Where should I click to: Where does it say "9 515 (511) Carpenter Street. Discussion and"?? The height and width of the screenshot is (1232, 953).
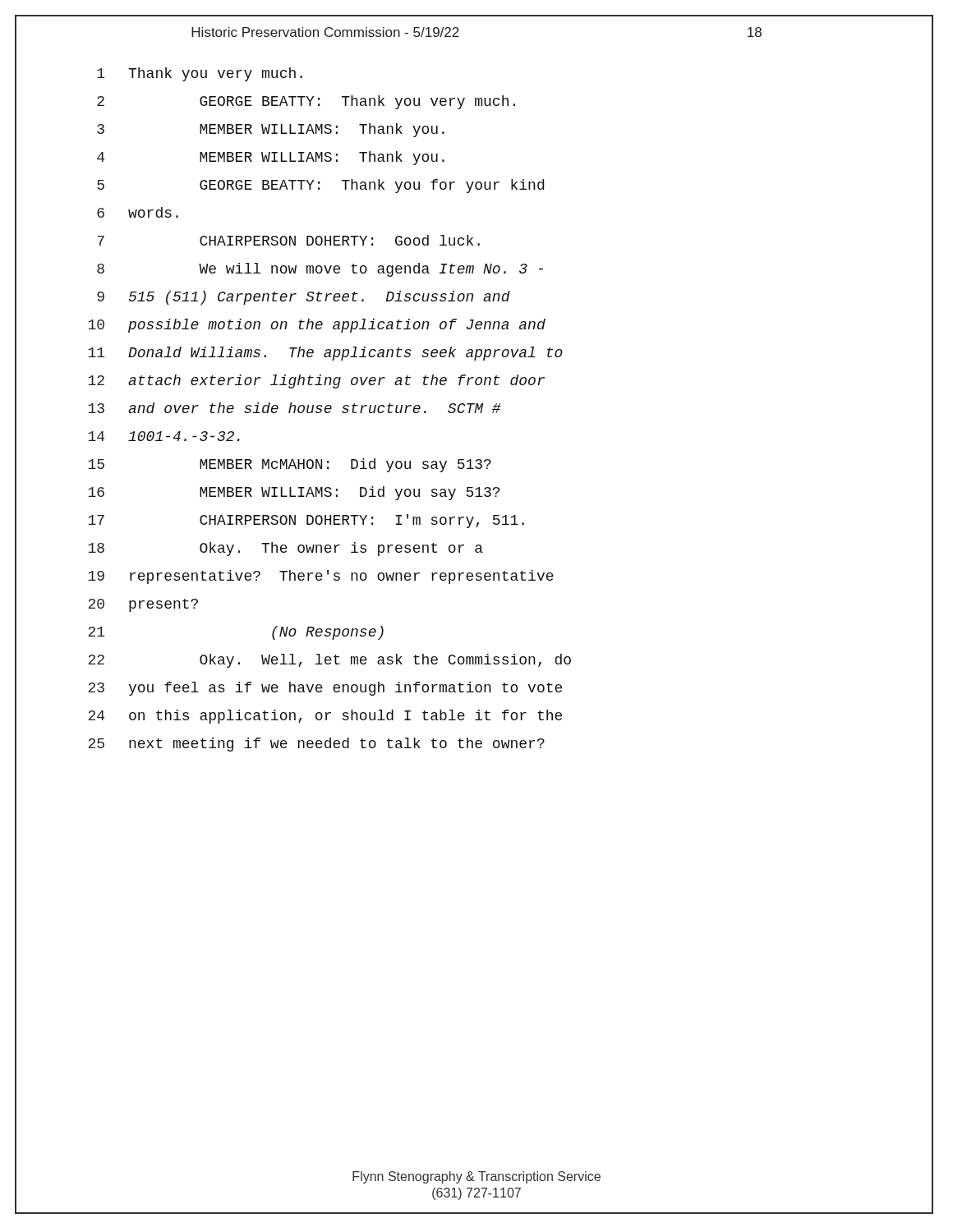(481, 297)
